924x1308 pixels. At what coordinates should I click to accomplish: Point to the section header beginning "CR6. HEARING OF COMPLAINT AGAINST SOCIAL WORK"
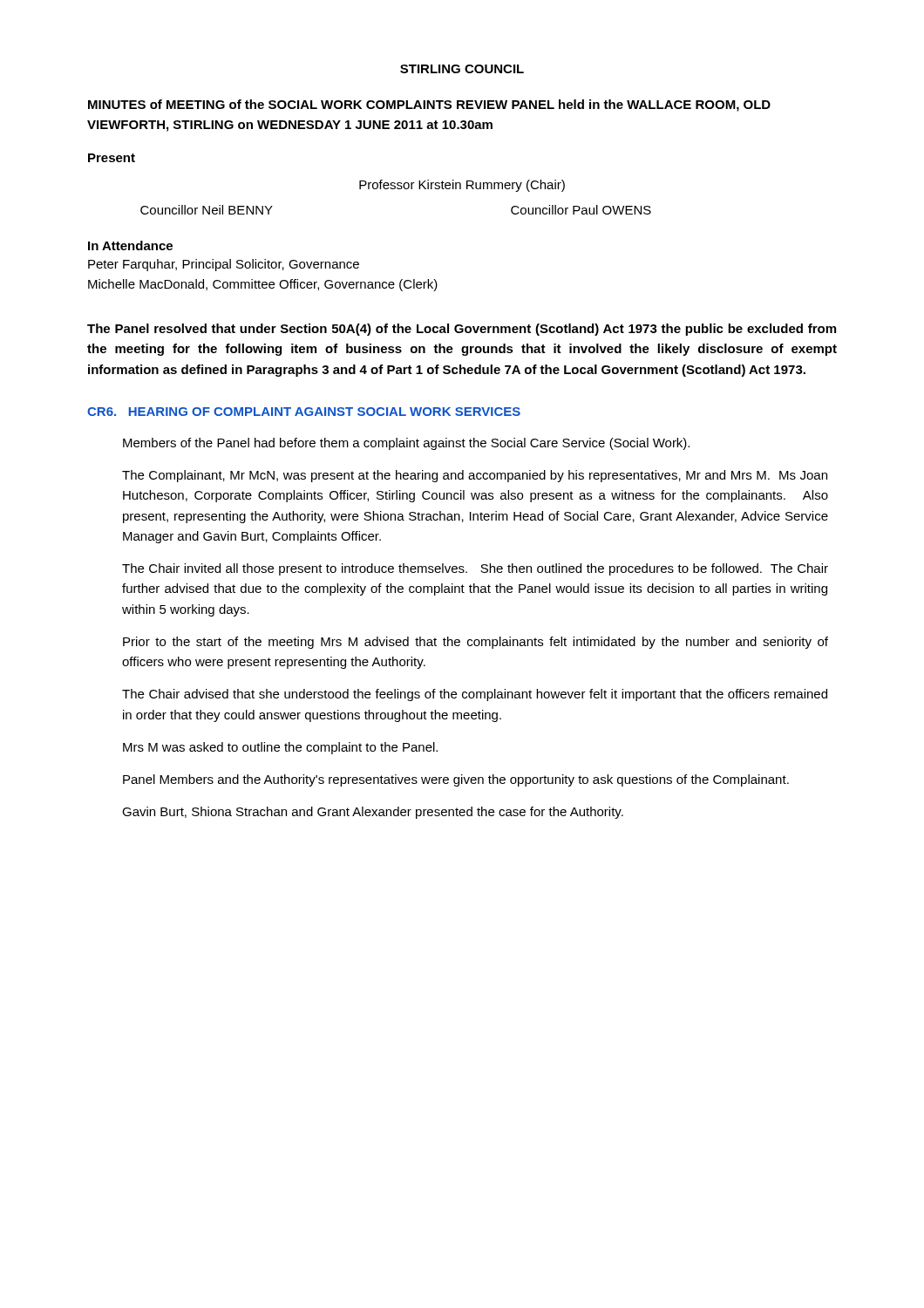click(304, 411)
